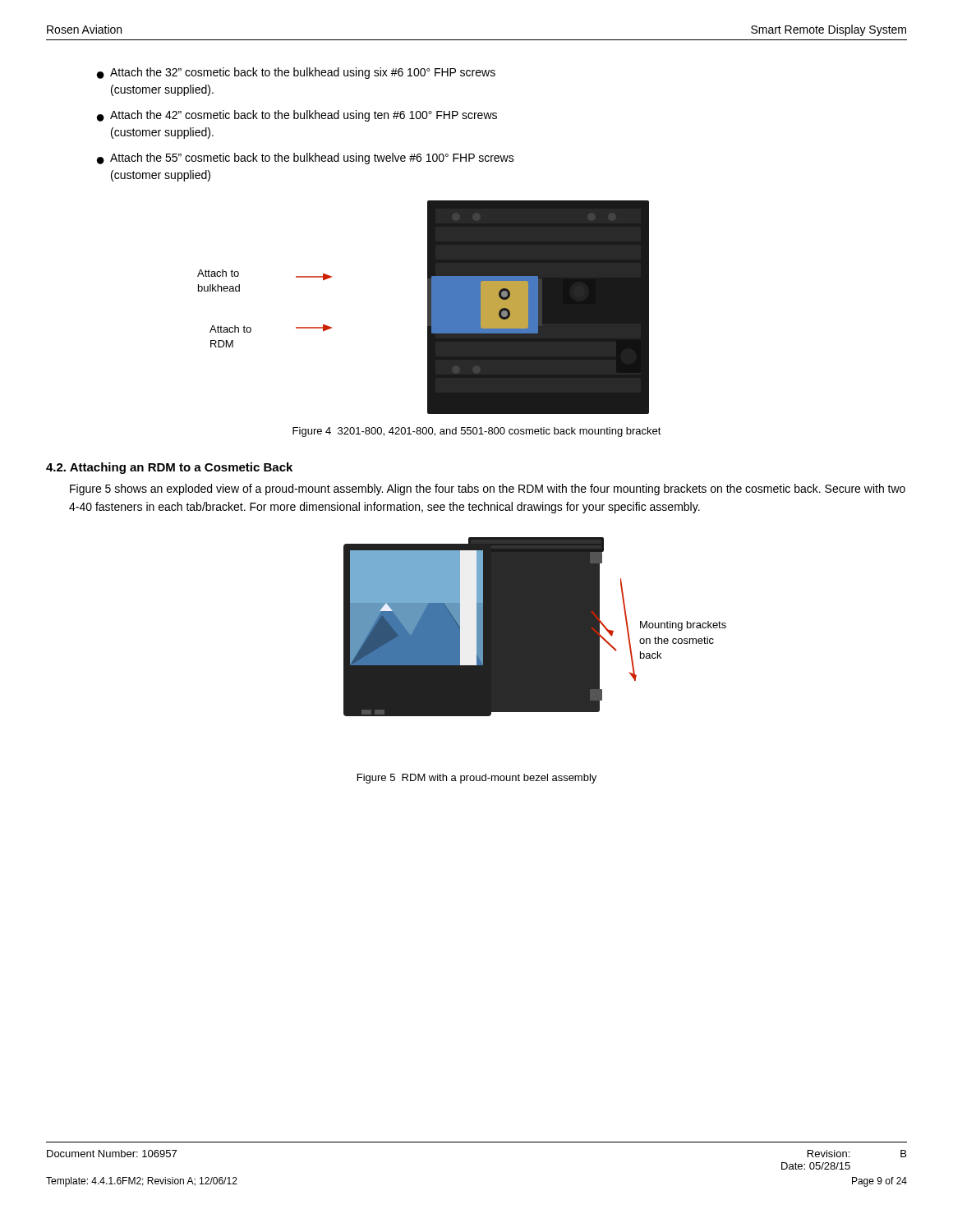Select the caption that reads "Figure 5 RDM with a proud-mount"
953x1232 pixels.
click(x=476, y=778)
